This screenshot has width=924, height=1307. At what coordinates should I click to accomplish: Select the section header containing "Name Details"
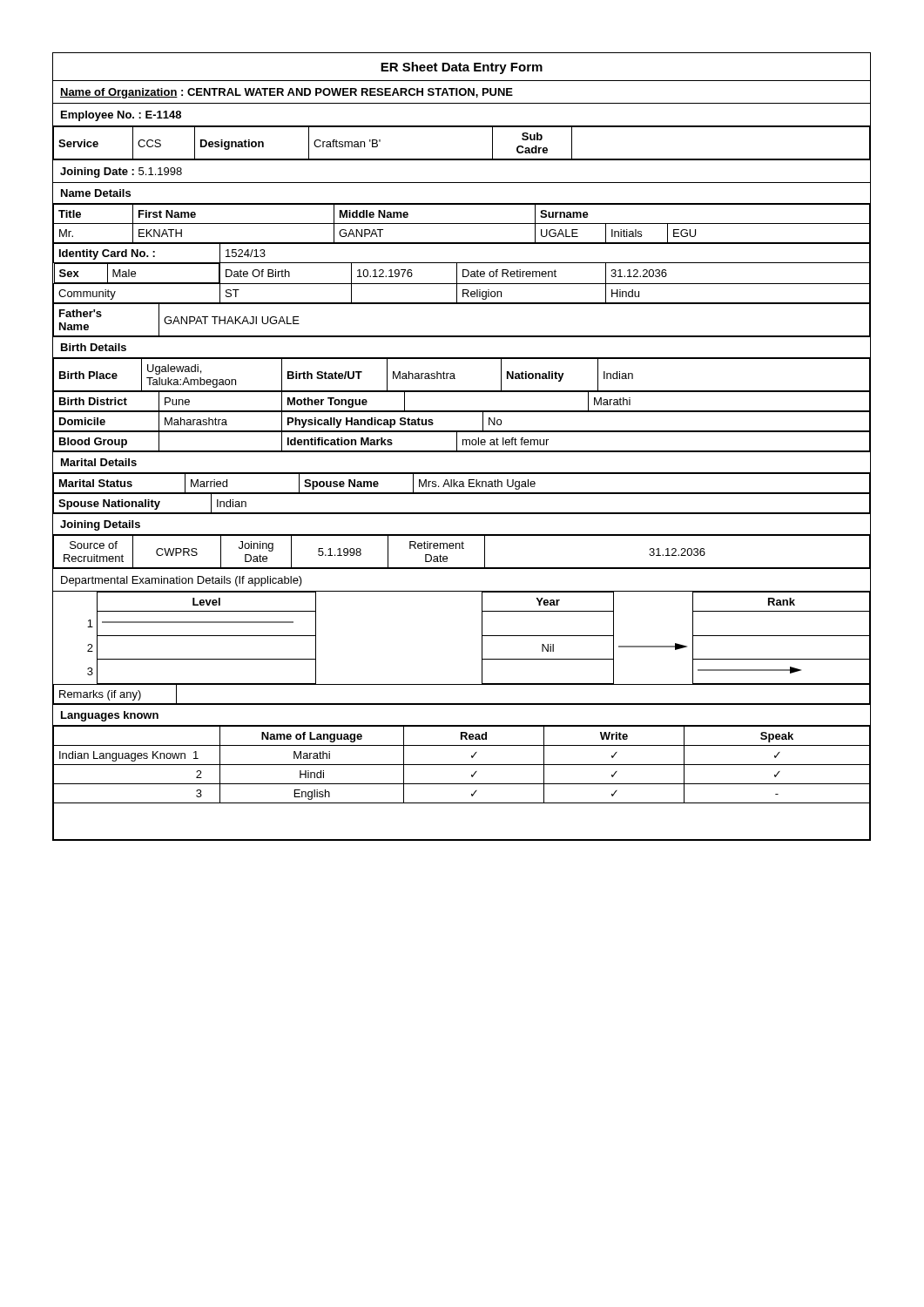tap(96, 193)
